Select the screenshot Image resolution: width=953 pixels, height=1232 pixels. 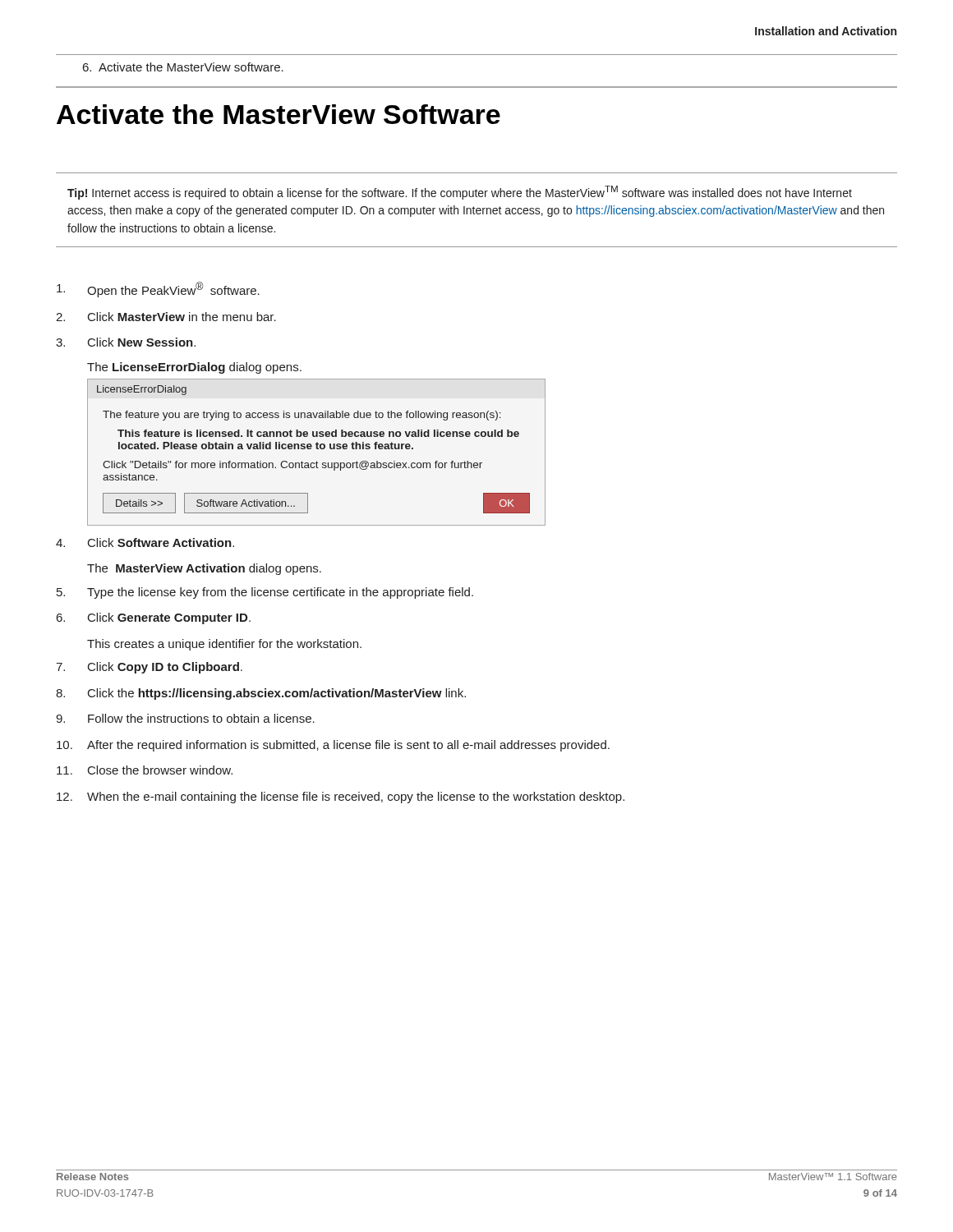pos(492,452)
